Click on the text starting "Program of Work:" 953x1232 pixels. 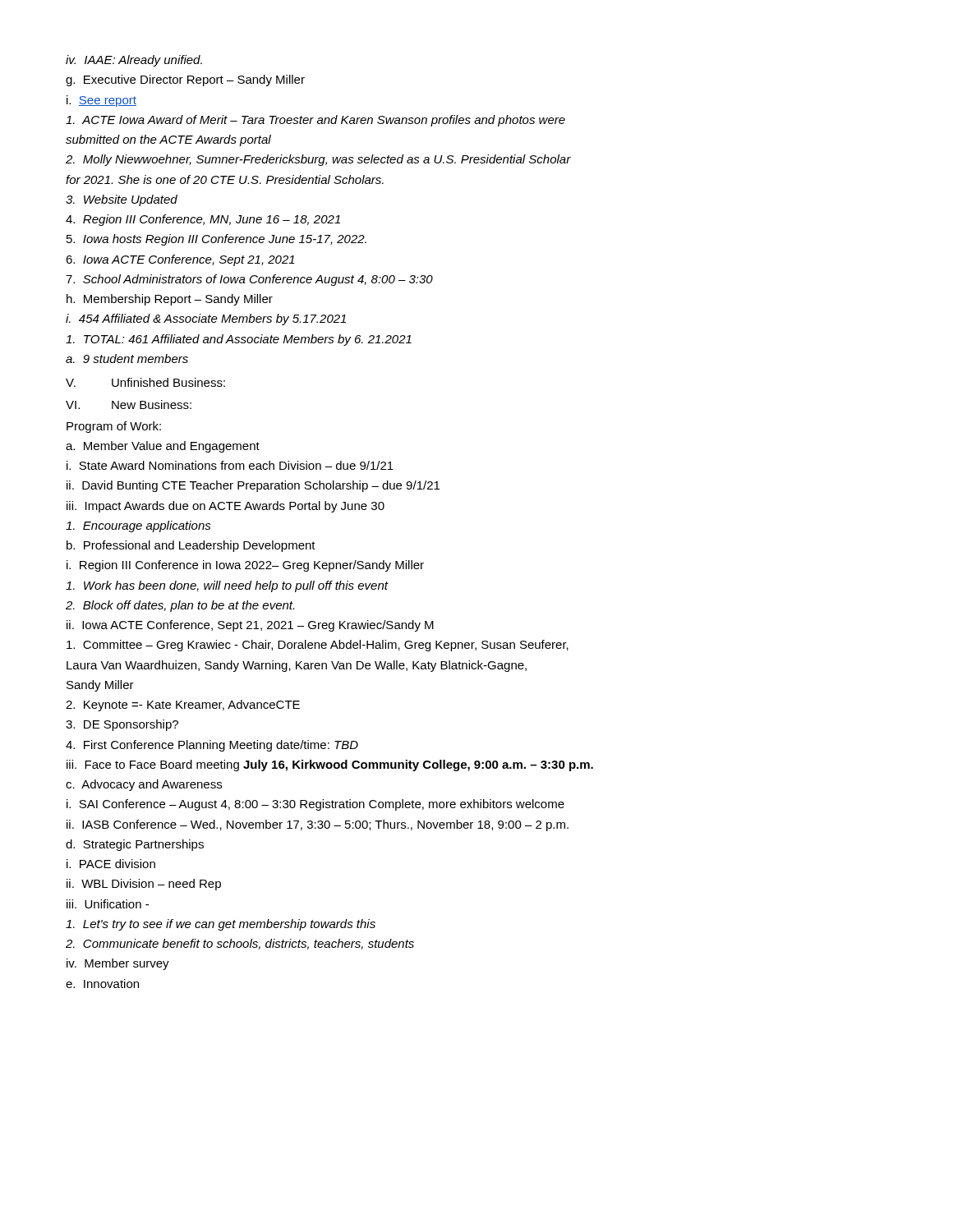coord(114,425)
